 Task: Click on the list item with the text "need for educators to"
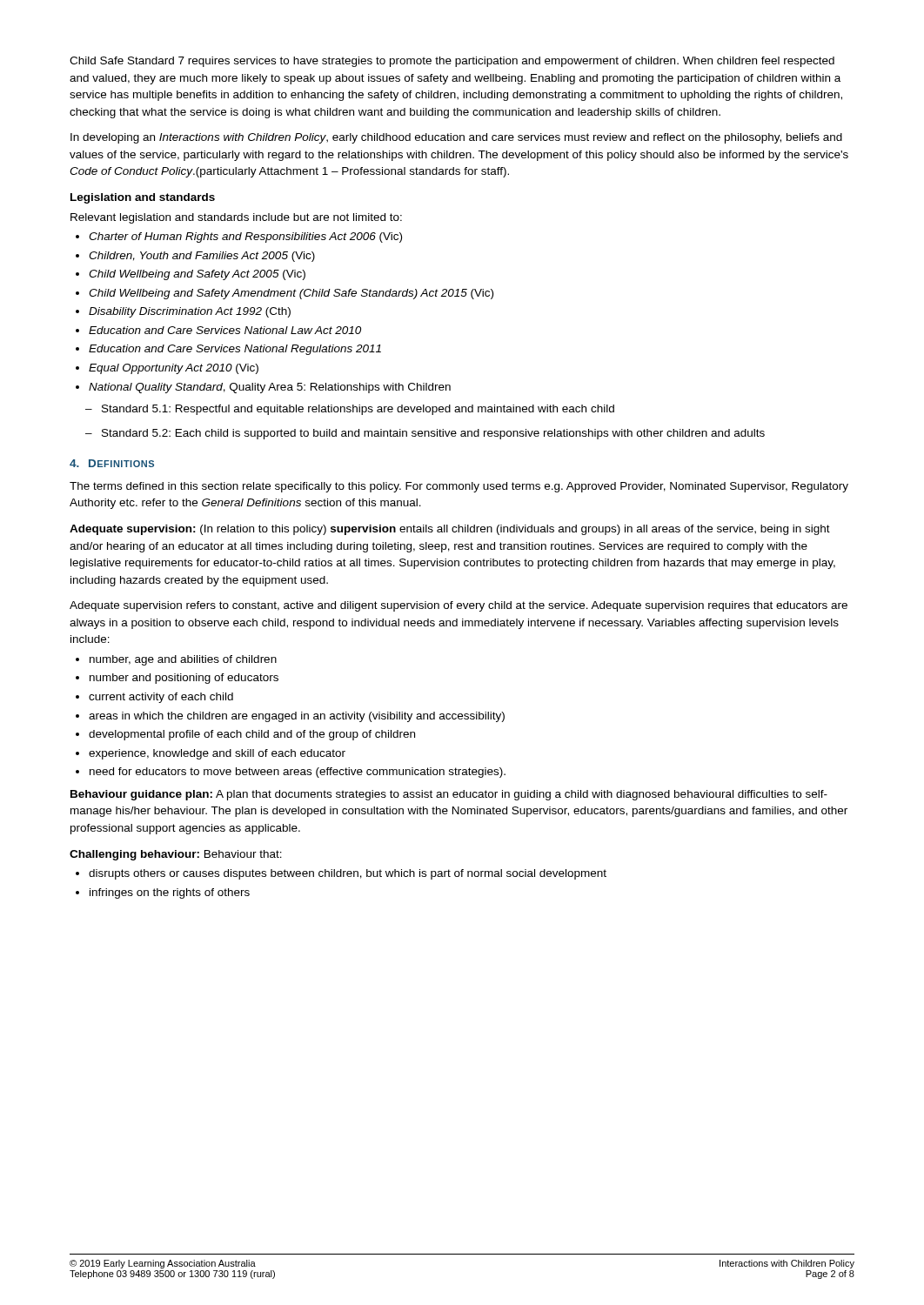[x=472, y=772]
